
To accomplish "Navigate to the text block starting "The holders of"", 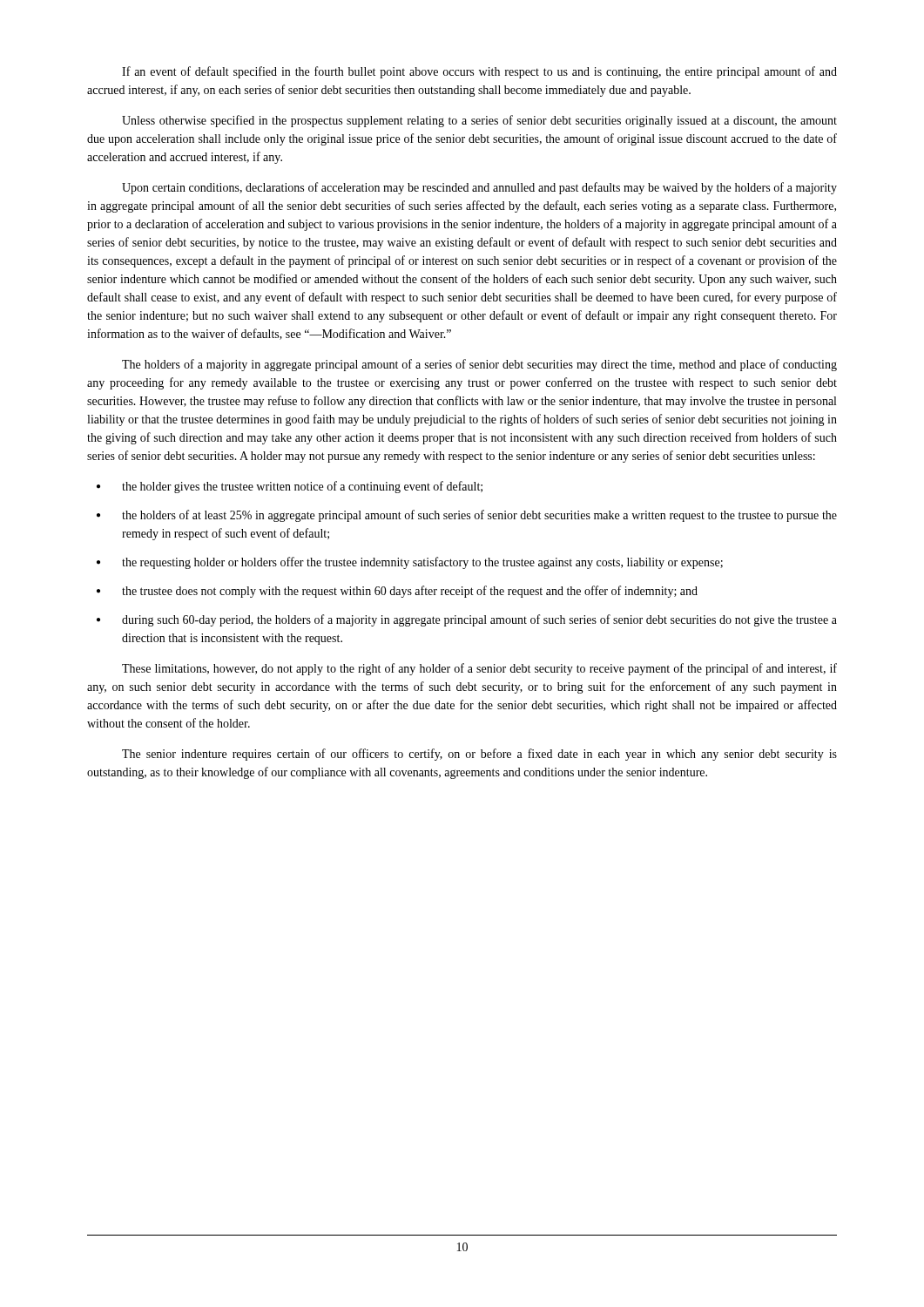I will pos(462,410).
